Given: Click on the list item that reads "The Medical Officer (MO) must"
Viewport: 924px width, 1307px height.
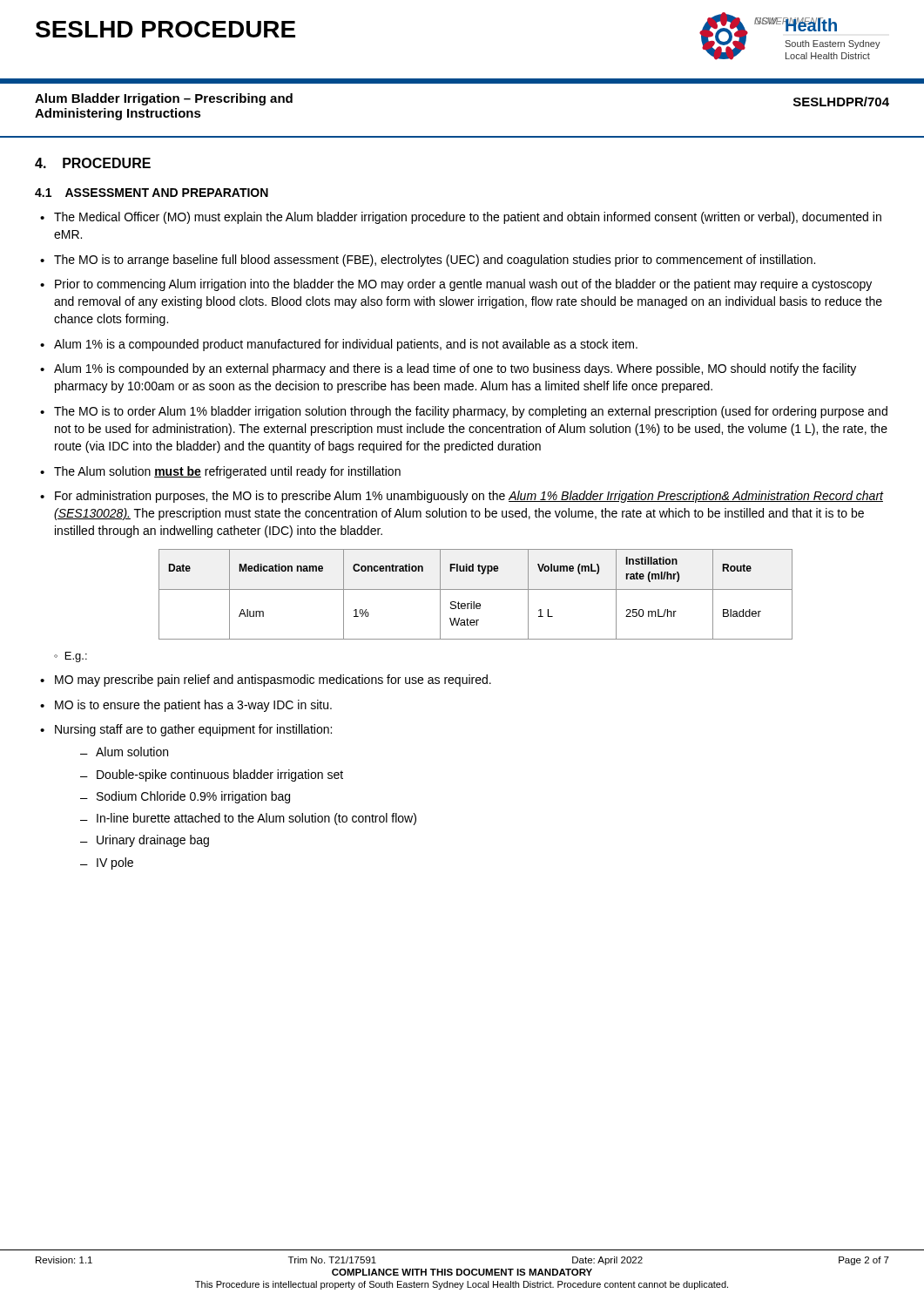Looking at the screenshot, I should [x=468, y=226].
